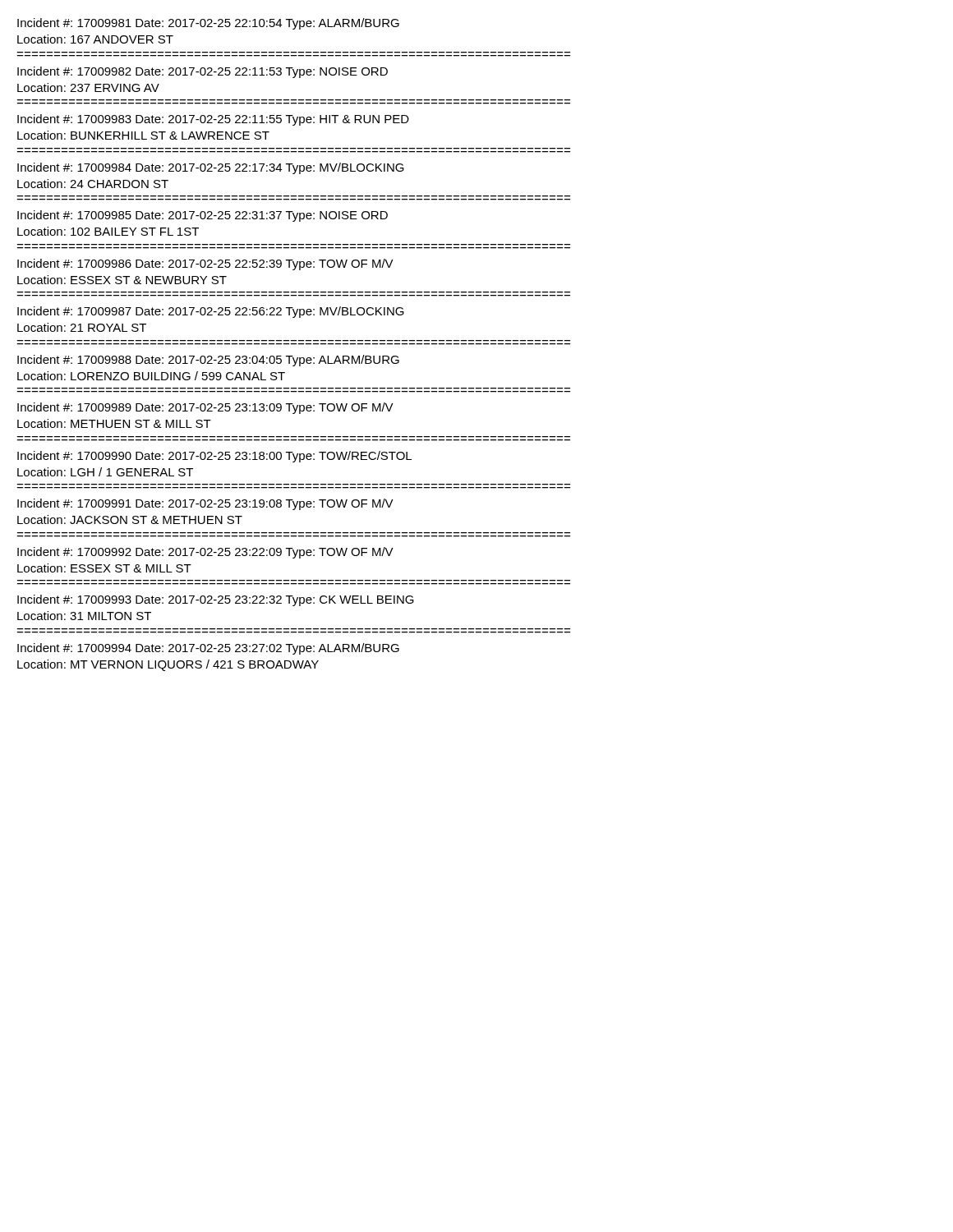The width and height of the screenshot is (953, 1232).
Task: Find the block on this page that starts "Incident #: 17009986 Date: 2017-02-25 22:52:39 Type:"
Action: click(x=205, y=264)
